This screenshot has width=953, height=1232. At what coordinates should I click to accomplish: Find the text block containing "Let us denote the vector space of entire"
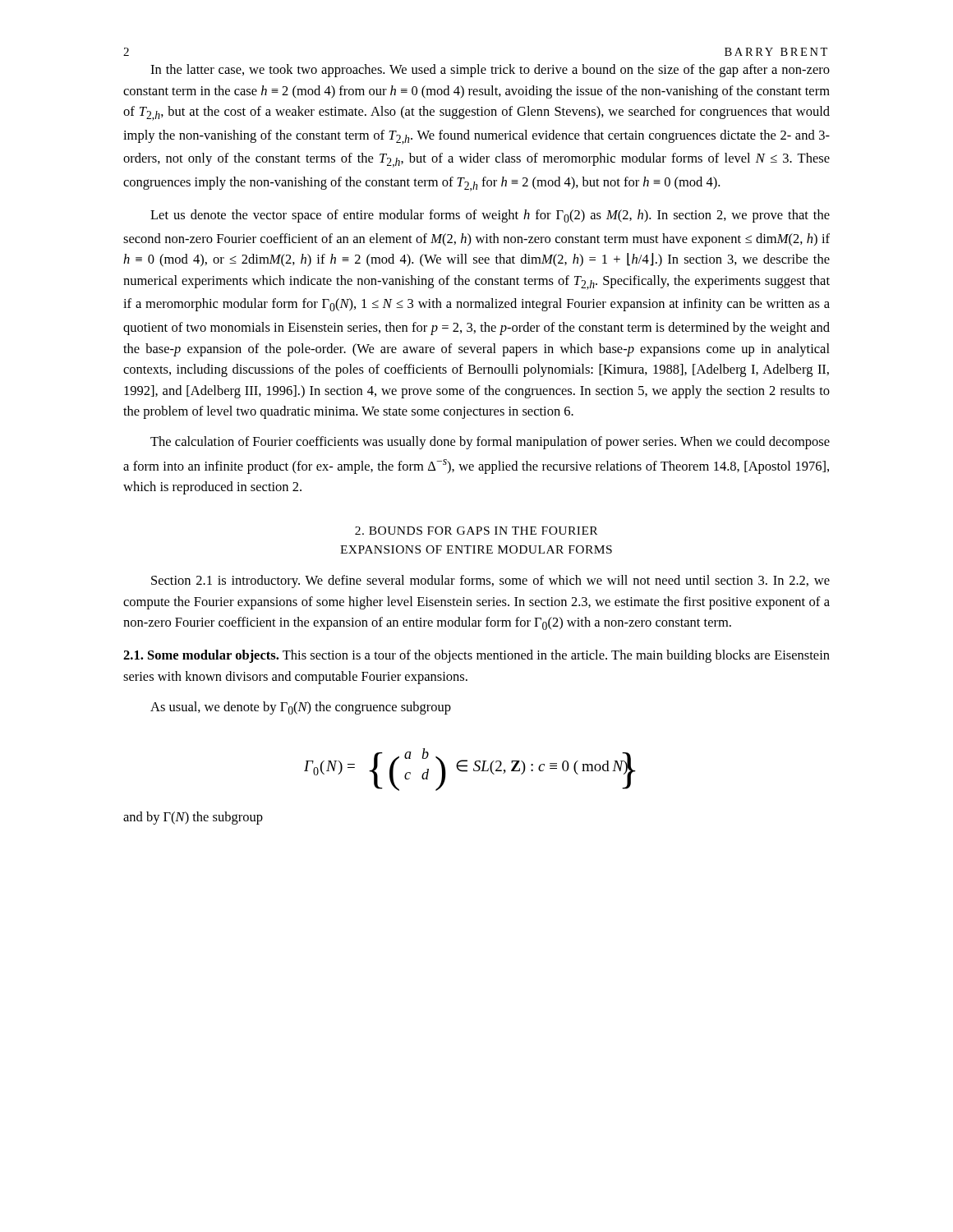(476, 313)
